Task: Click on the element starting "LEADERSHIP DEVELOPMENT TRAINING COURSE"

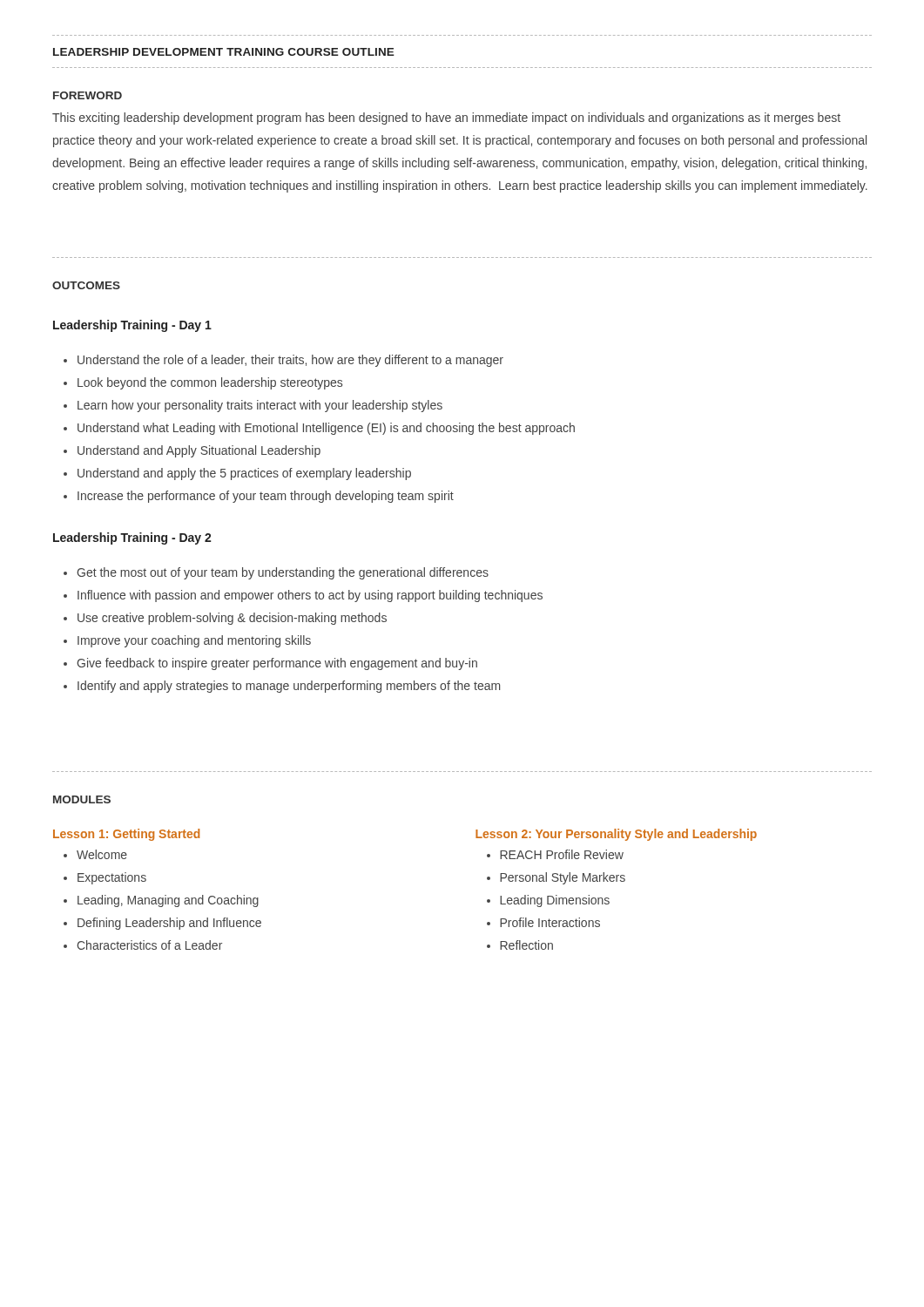Action: point(223,52)
